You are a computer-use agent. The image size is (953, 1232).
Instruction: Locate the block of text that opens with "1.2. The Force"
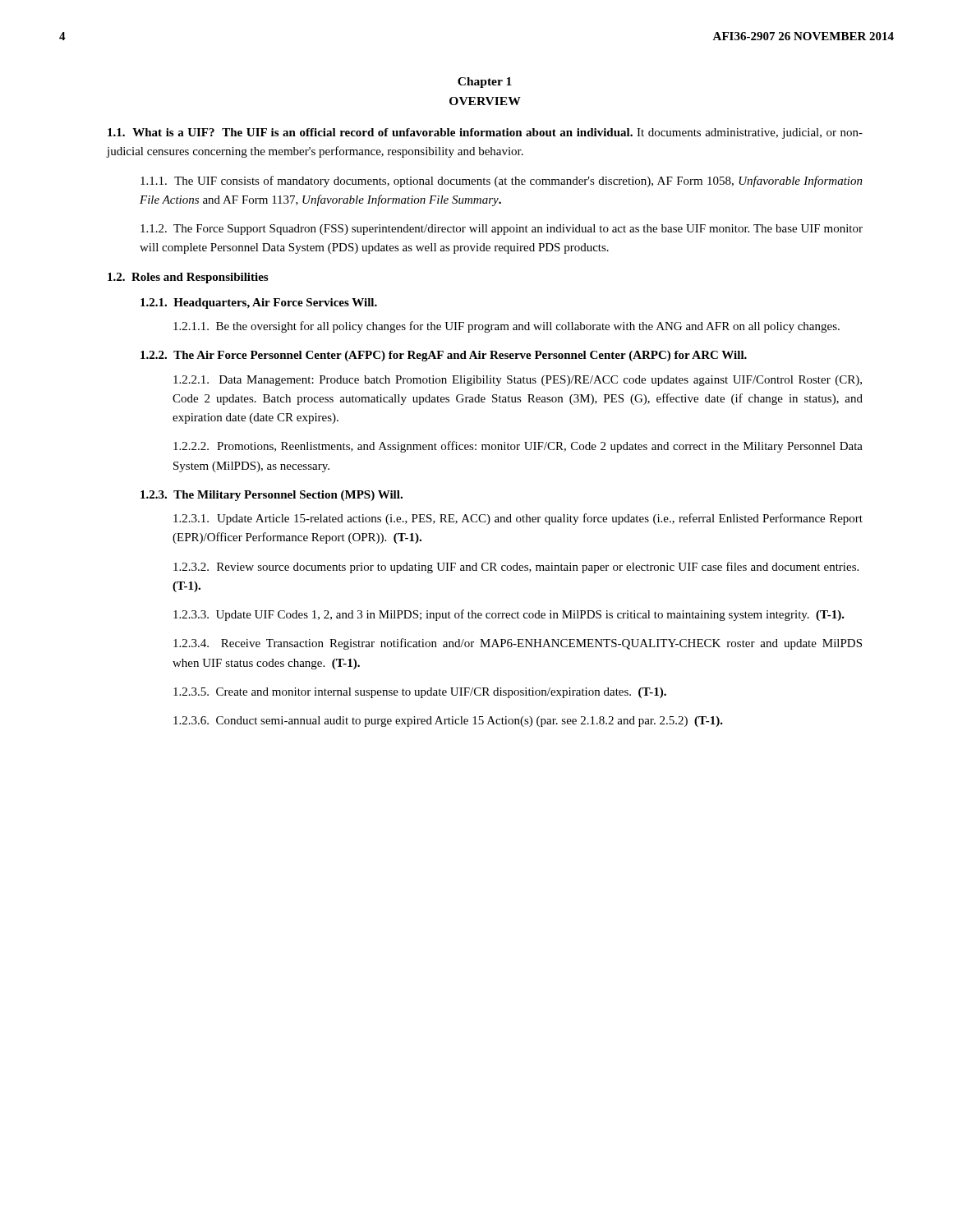click(x=501, y=238)
